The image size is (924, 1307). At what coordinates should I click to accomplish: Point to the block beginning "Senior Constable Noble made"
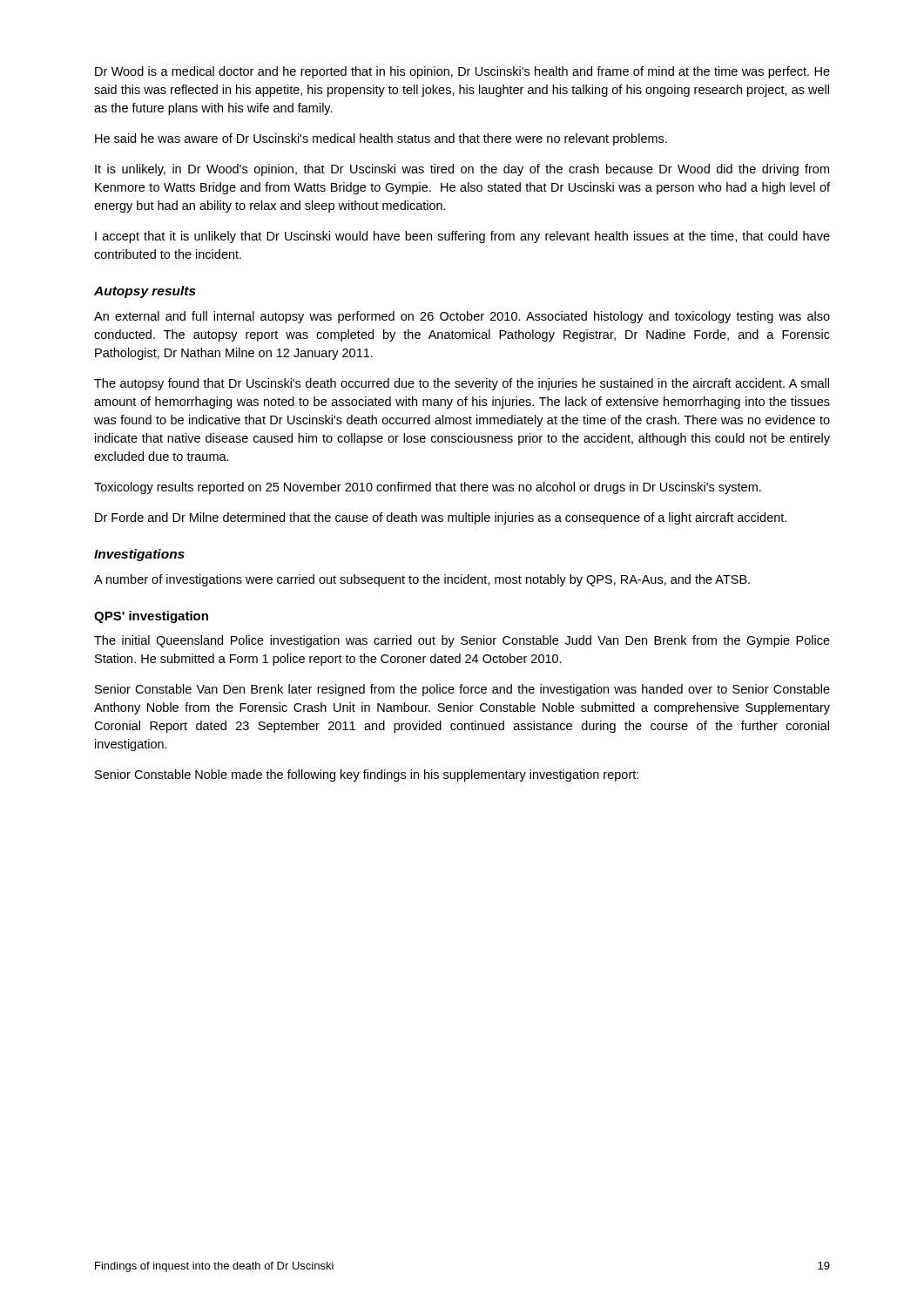point(367,775)
